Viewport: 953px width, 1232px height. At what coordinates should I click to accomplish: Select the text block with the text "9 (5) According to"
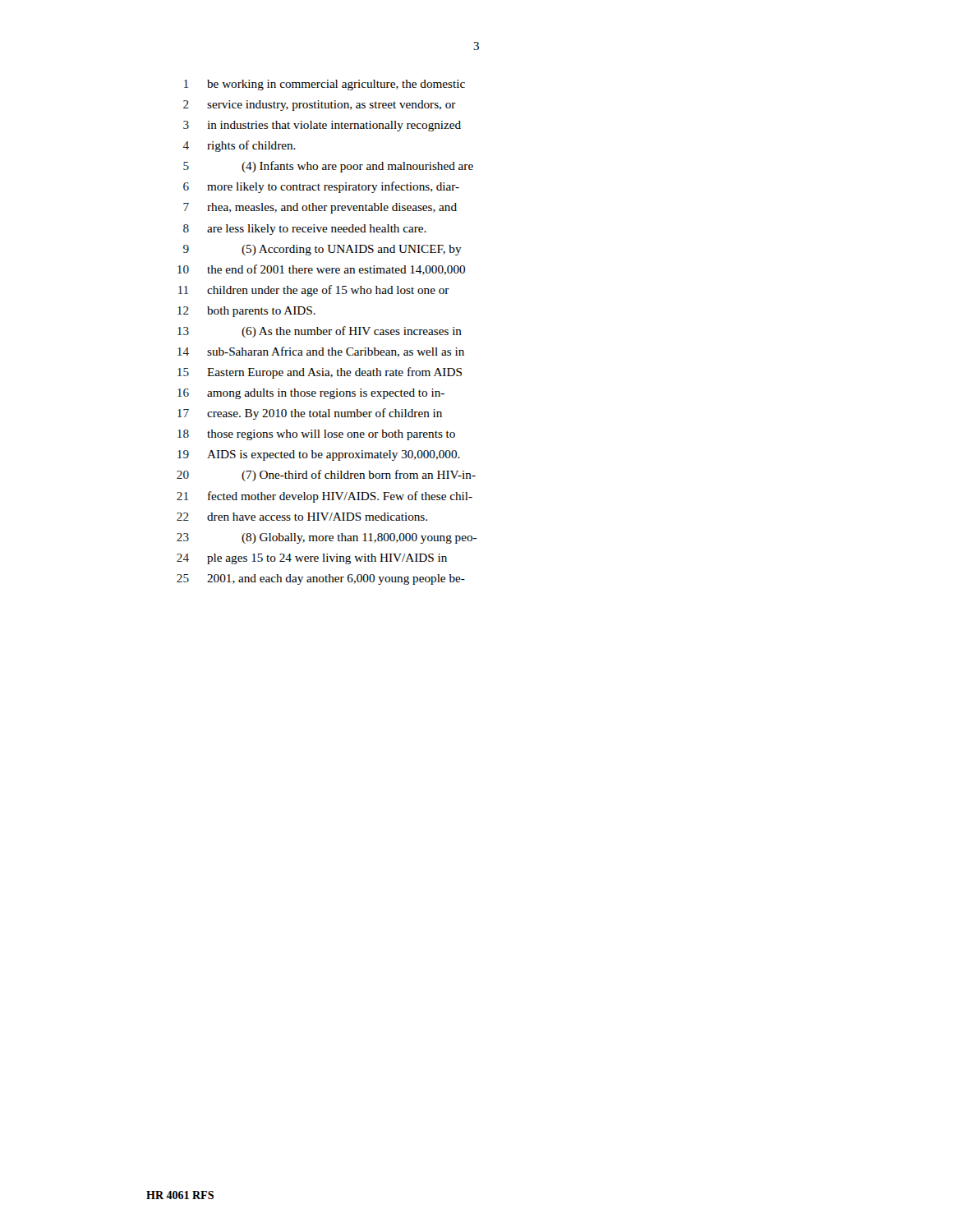[x=322, y=250]
